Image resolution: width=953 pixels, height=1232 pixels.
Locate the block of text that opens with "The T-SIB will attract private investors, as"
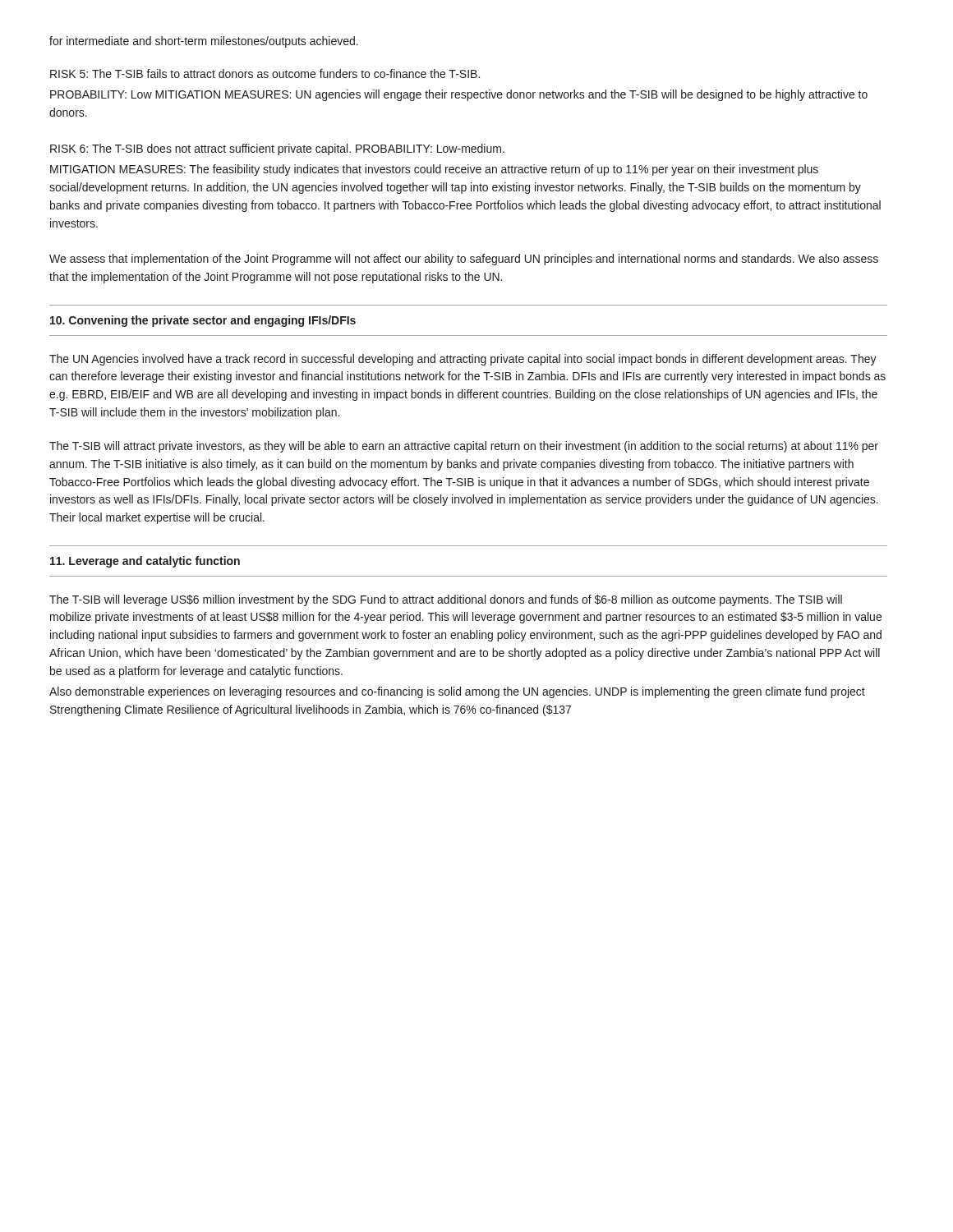(464, 482)
